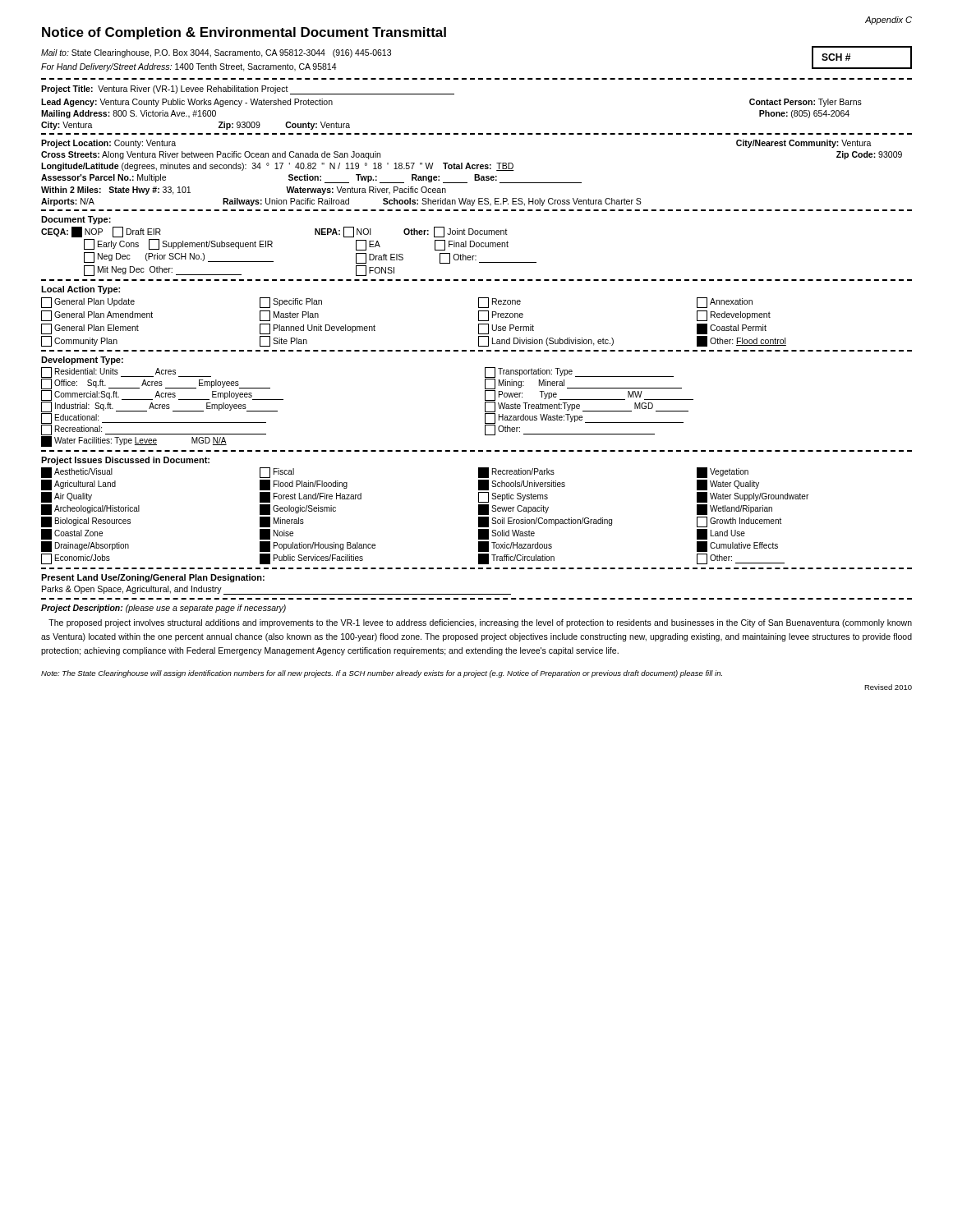Find the text starting "Present Land Use/Zoning/General Plan Designation:"

pos(153,578)
